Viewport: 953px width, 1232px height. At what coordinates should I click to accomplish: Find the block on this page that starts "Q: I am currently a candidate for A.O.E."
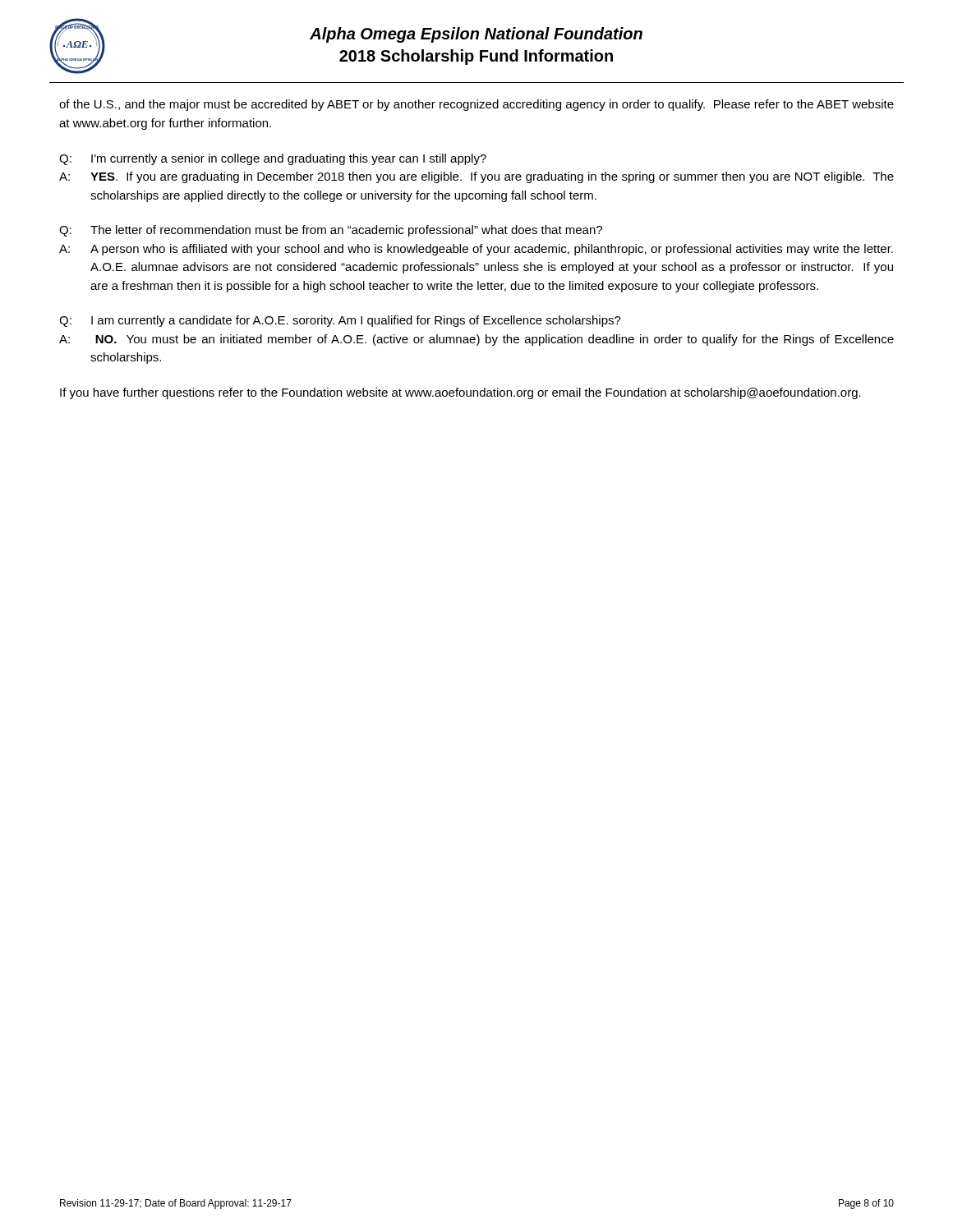(476, 321)
